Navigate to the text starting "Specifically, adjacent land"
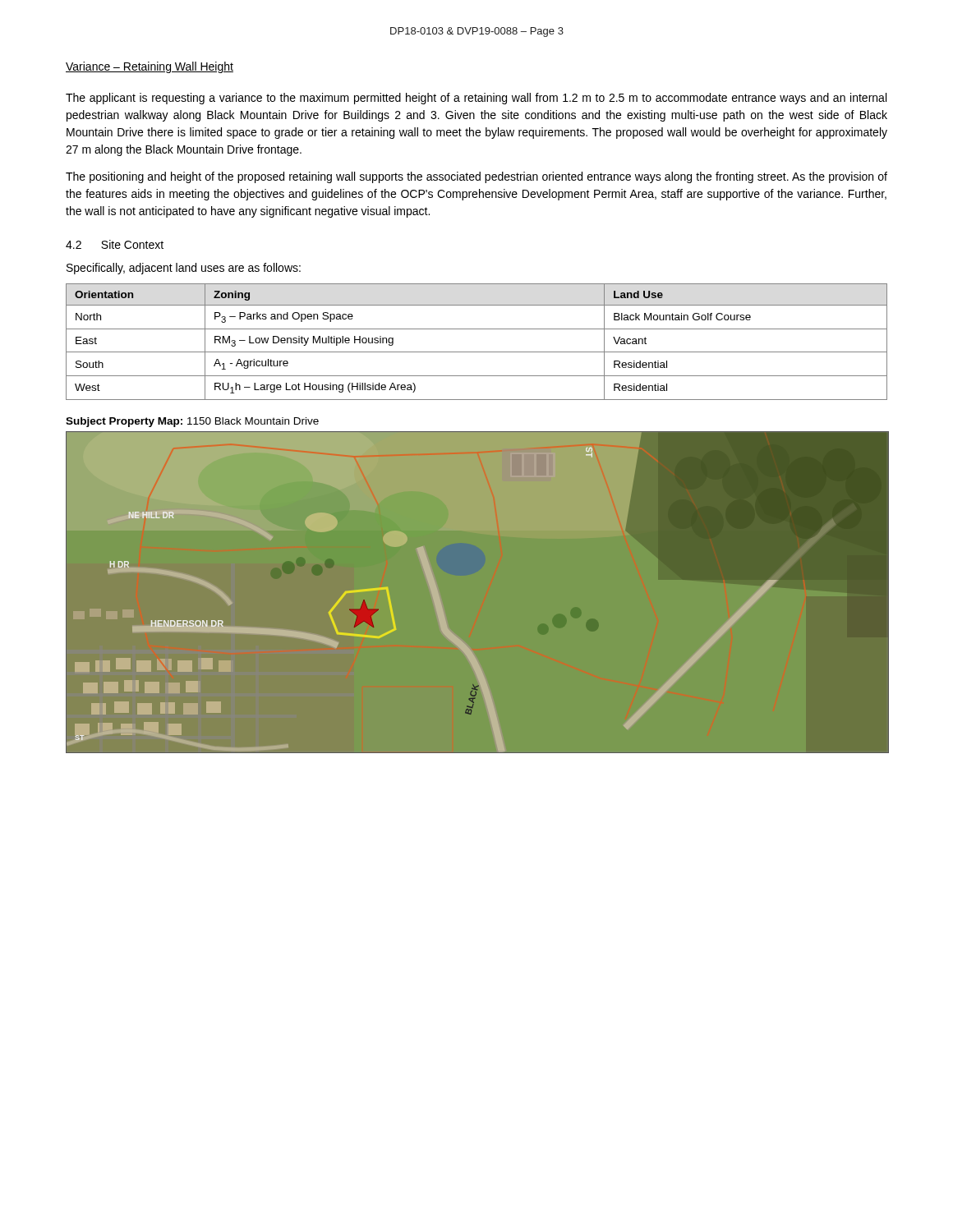This screenshot has width=953, height=1232. click(184, 268)
